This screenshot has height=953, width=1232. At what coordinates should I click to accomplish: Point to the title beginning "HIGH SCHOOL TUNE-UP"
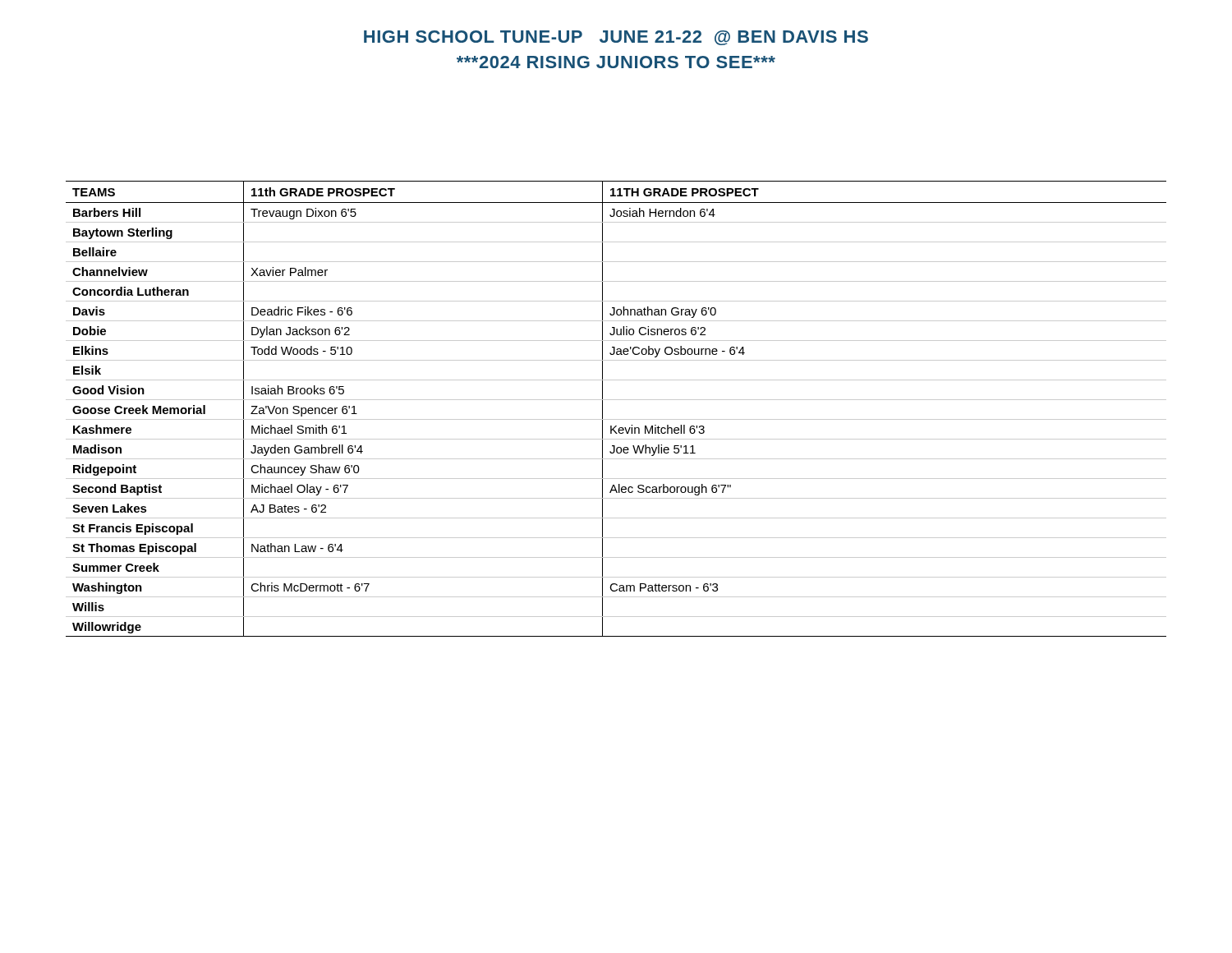(x=616, y=50)
